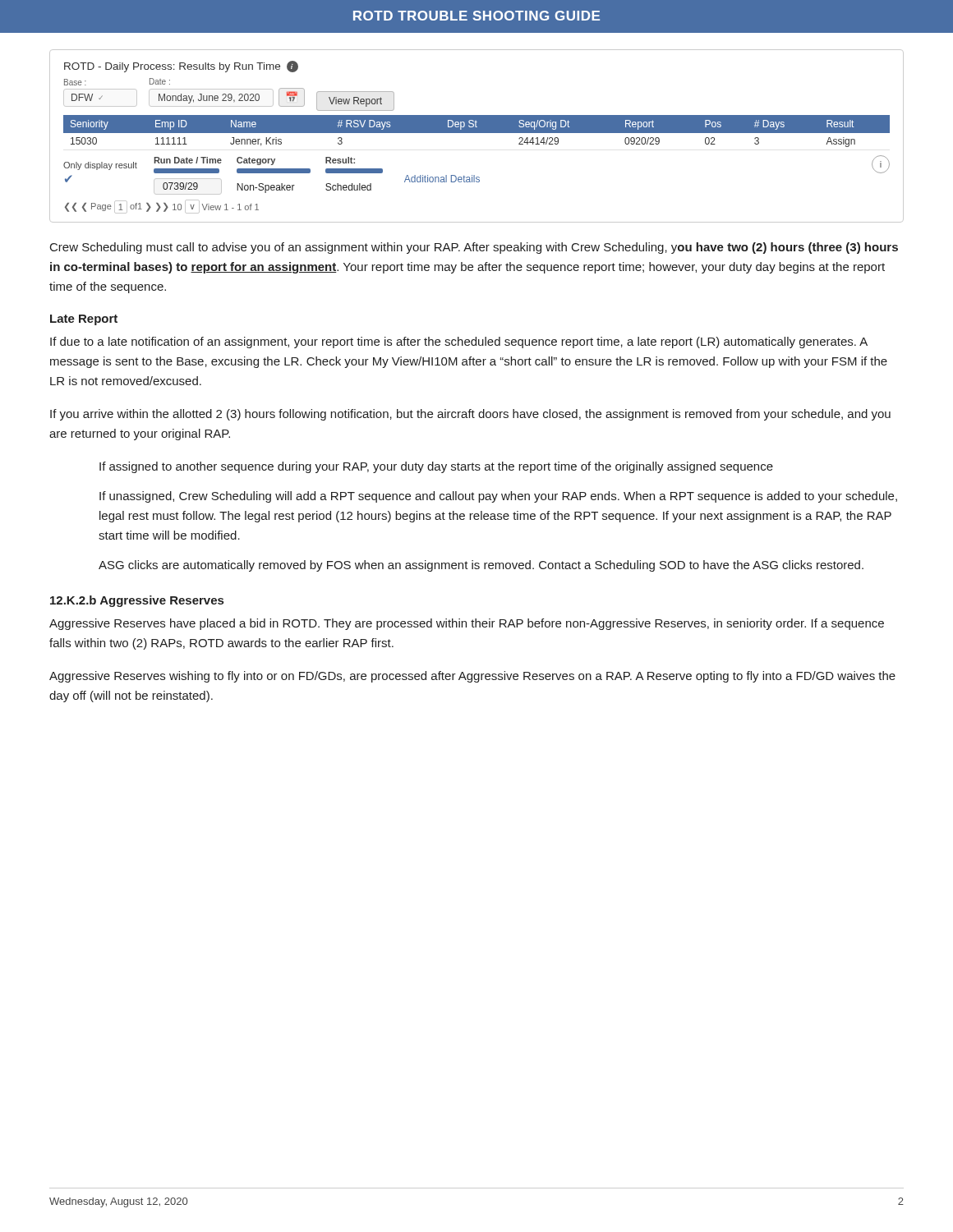Locate the passage starting "Aggressive Reserves wishing to fly into"

(x=472, y=686)
